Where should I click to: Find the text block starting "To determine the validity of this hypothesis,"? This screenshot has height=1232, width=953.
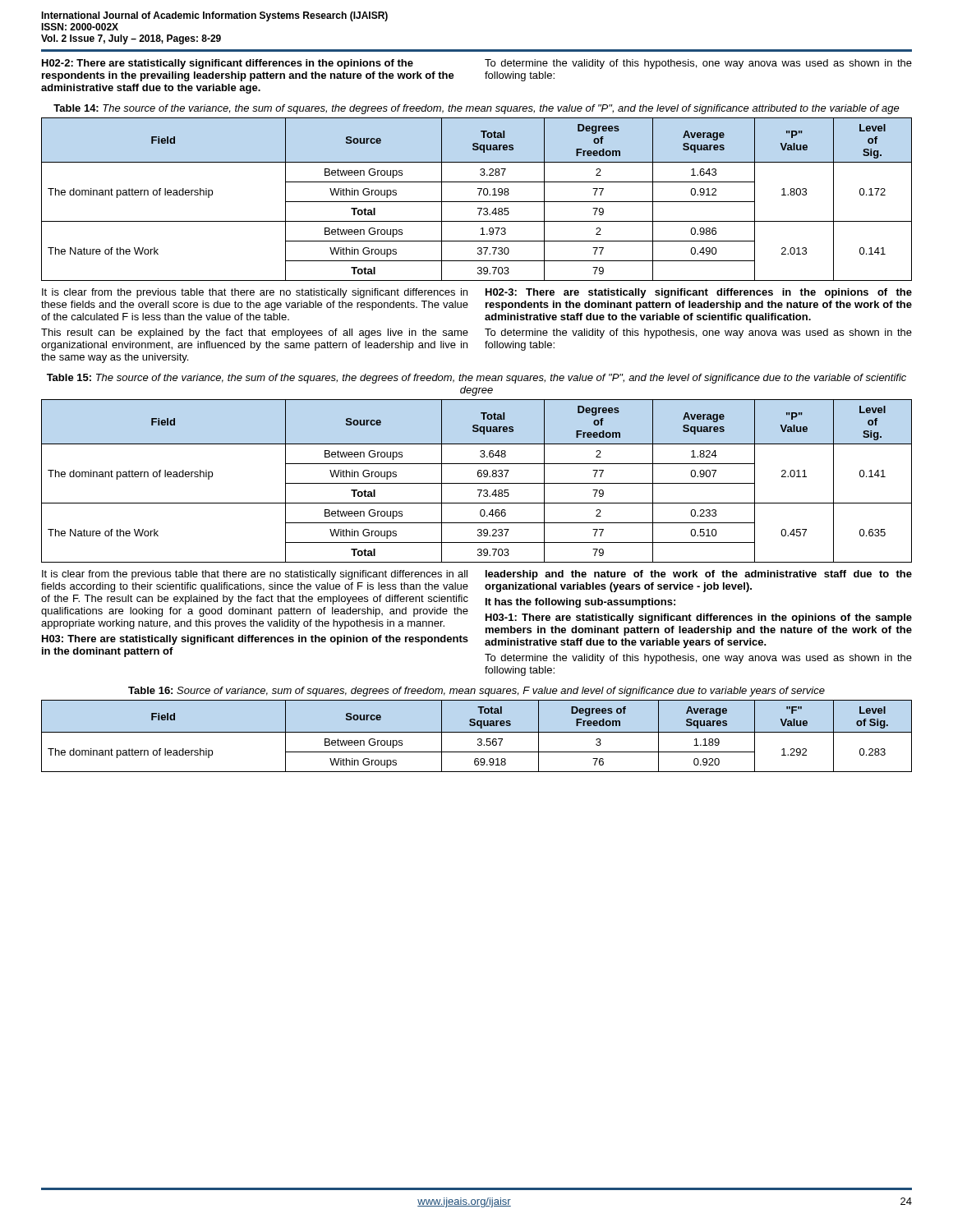pos(698,69)
